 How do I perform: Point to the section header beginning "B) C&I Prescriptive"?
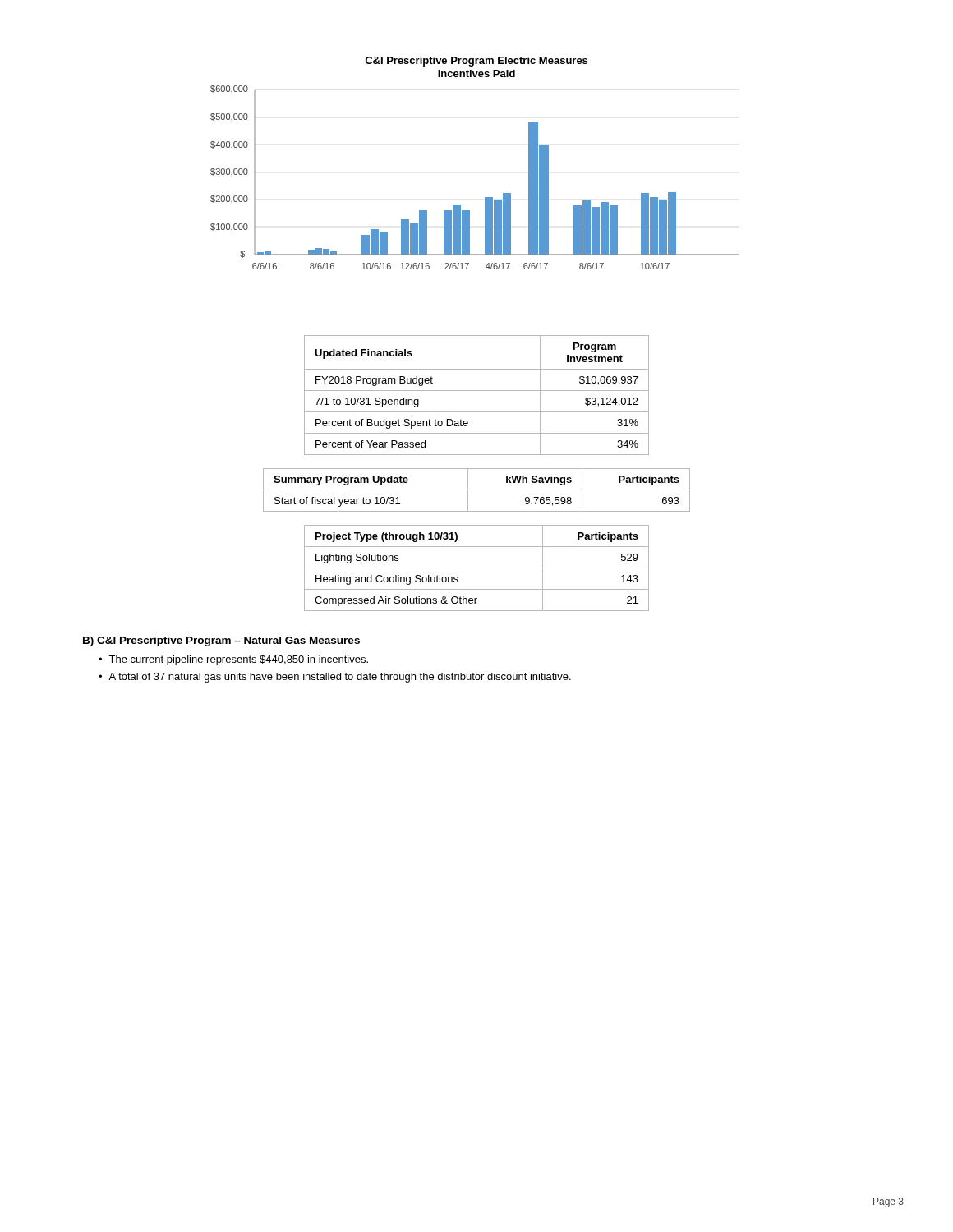[x=221, y=640]
